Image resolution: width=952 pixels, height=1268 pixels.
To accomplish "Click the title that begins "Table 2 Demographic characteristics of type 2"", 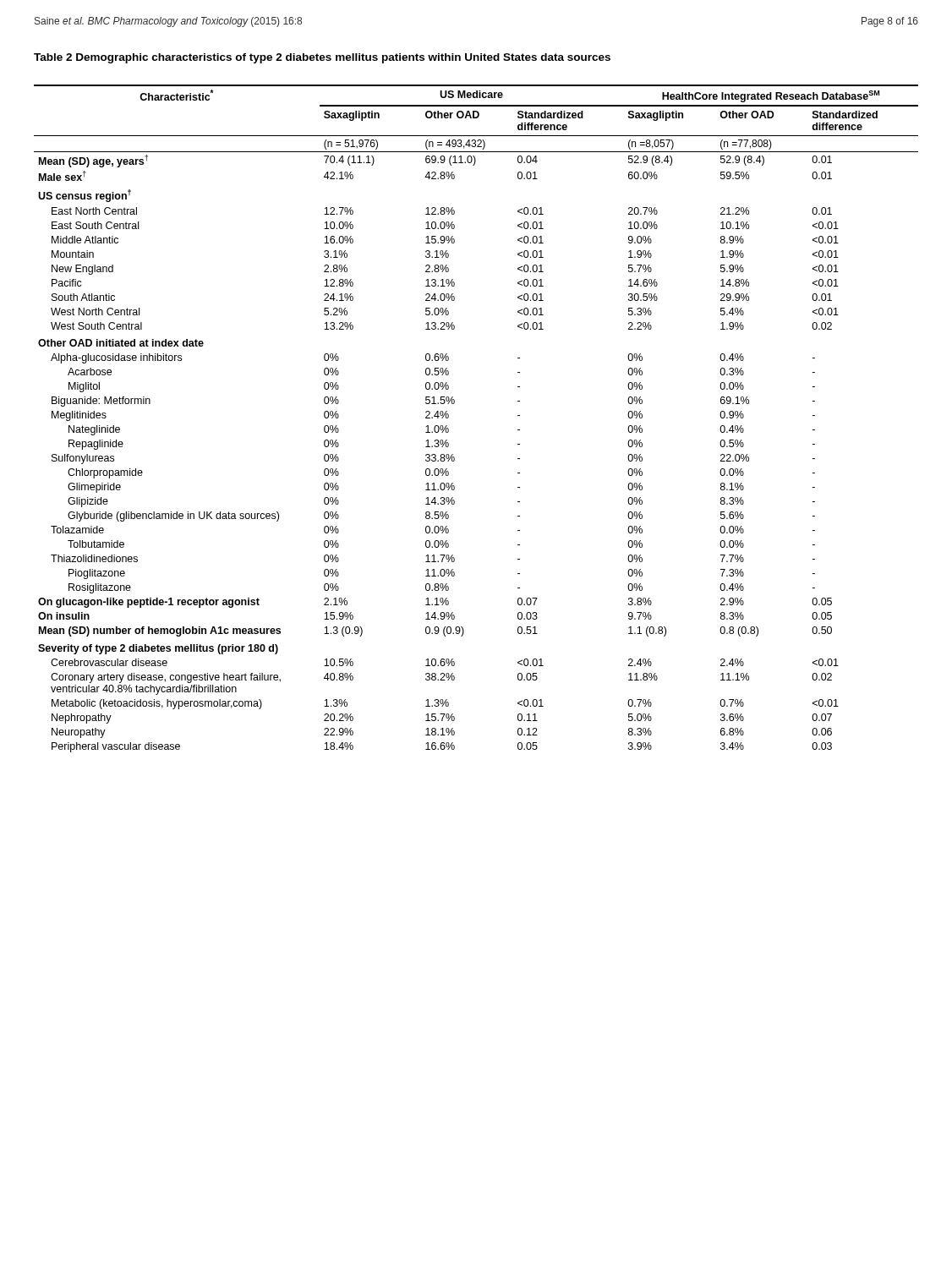I will (322, 57).
